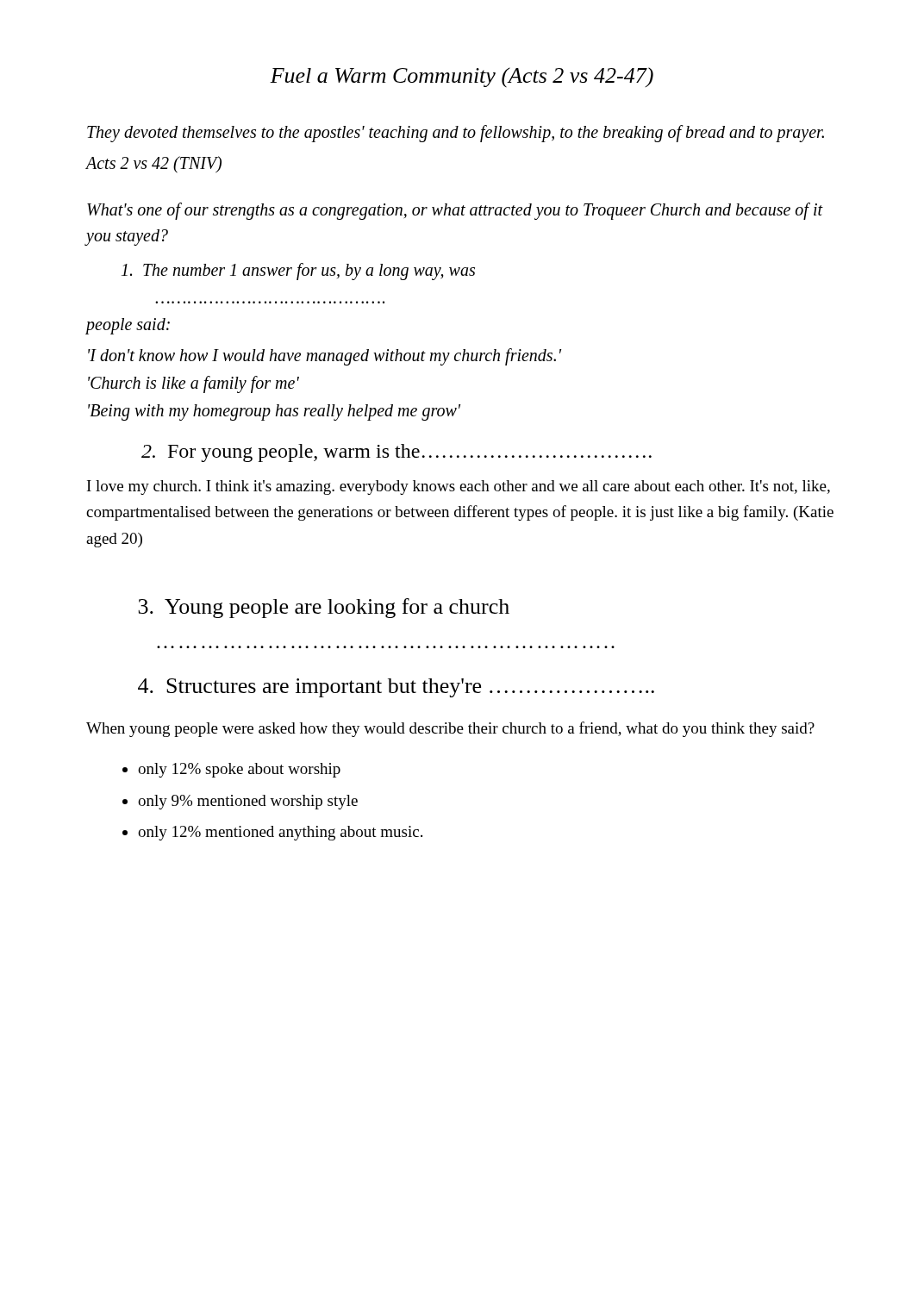Find the block starting "only 9% mentioned worship"
The width and height of the screenshot is (924, 1293).
(248, 800)
